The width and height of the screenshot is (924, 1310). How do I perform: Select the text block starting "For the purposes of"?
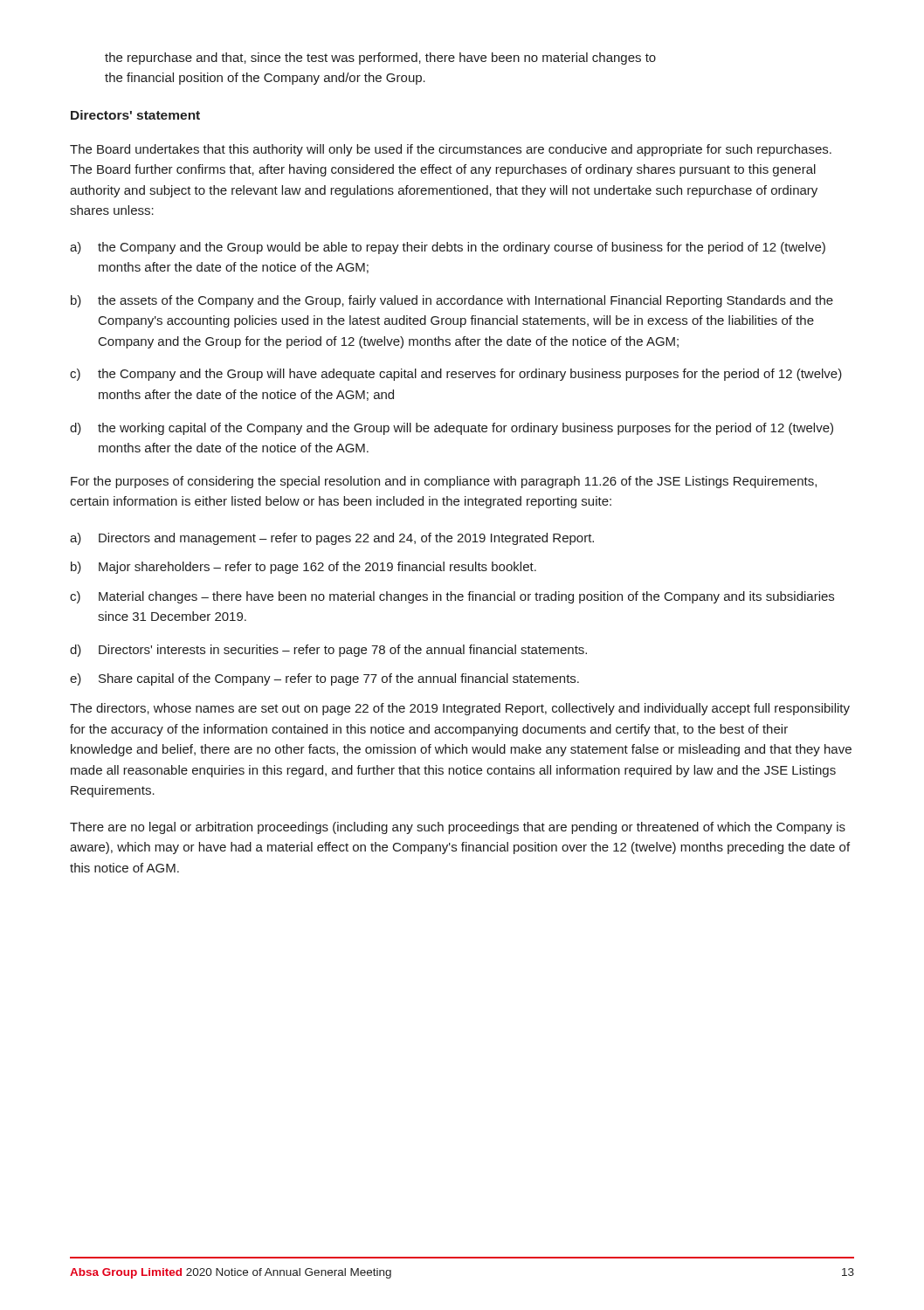(444, 491)
